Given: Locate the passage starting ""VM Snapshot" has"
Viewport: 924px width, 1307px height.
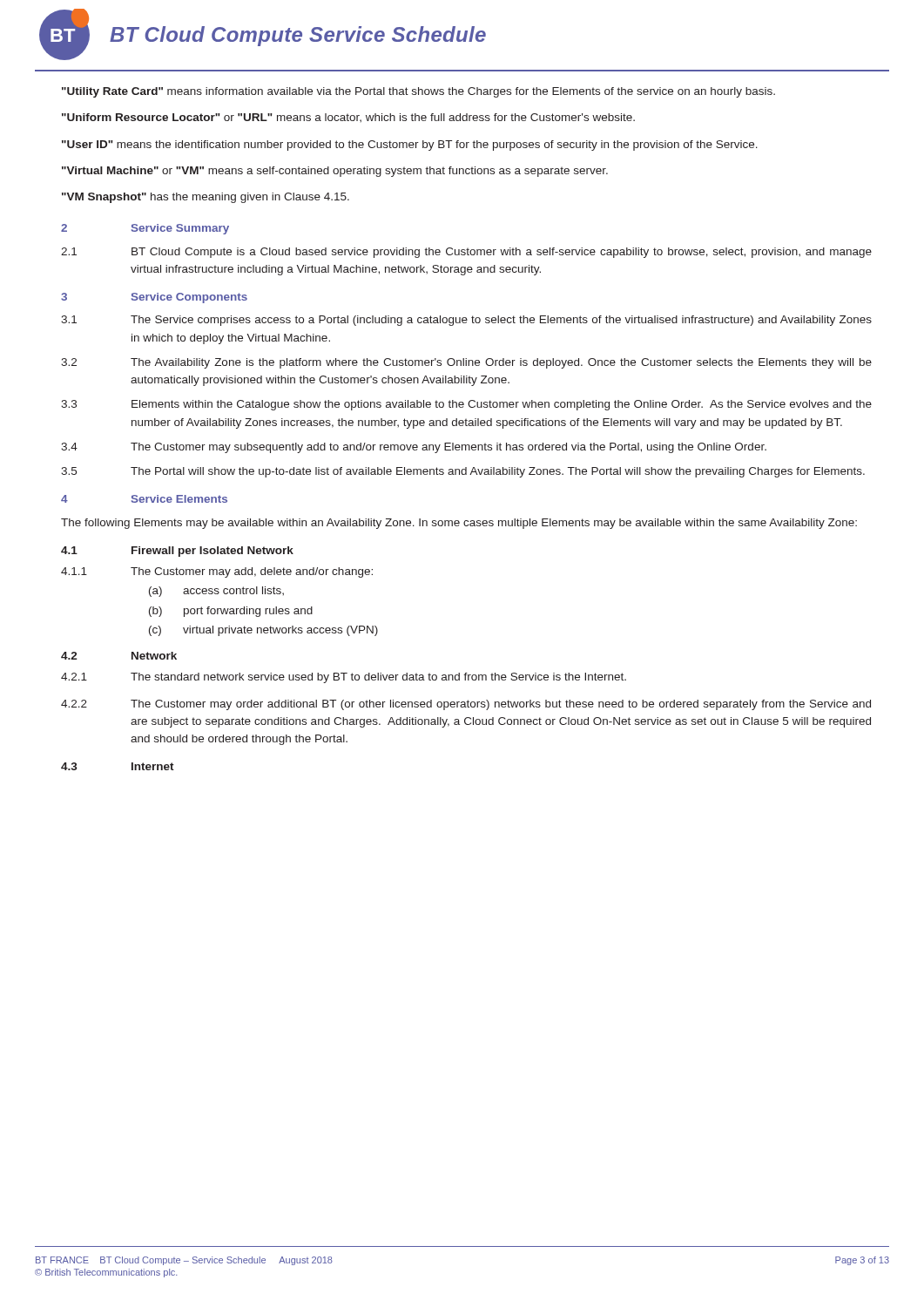Looking at the screenshot, I should pos(205,196).
